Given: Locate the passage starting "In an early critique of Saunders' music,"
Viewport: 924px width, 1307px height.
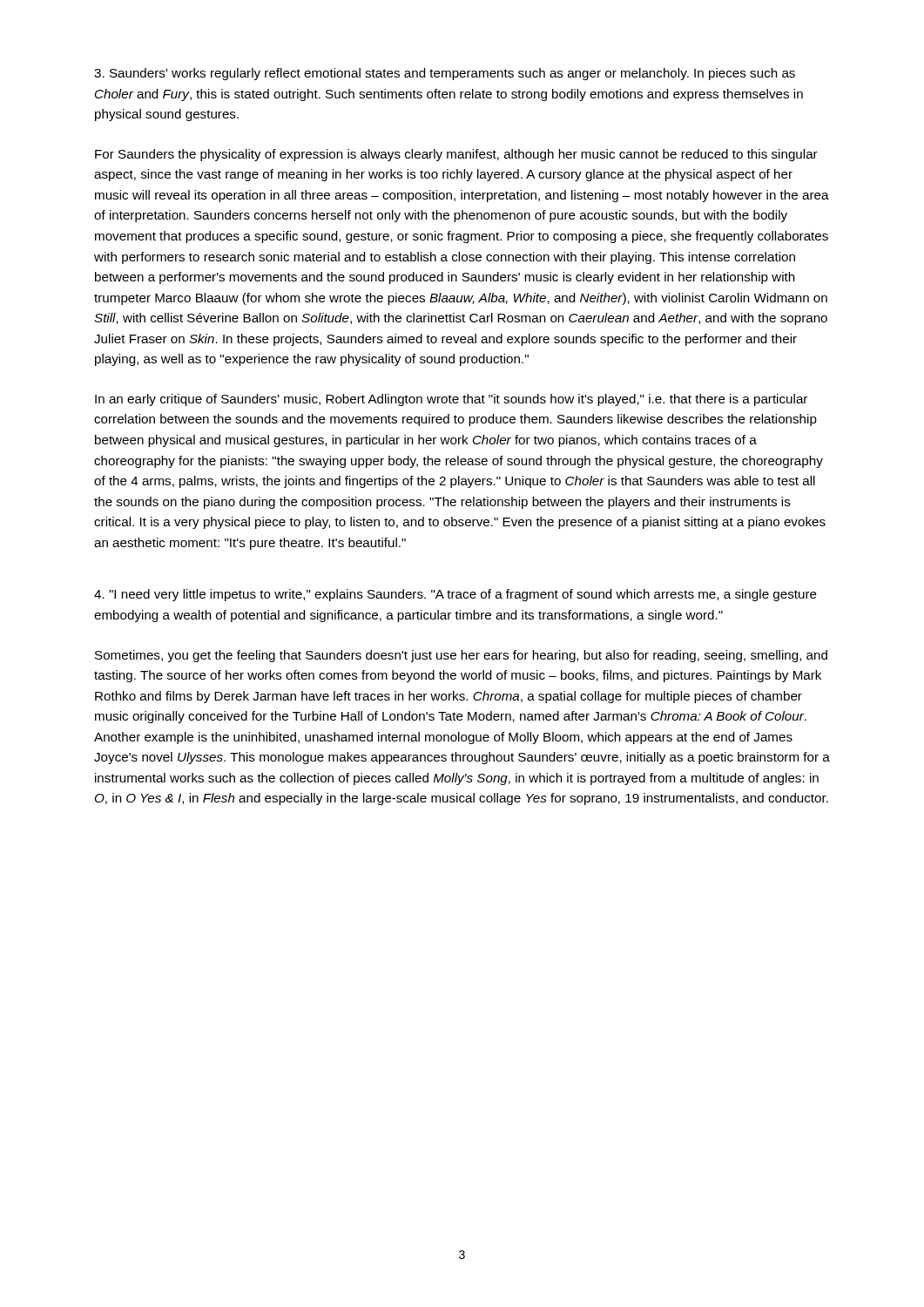Looking at the screenshot, I should pos(460,470).
